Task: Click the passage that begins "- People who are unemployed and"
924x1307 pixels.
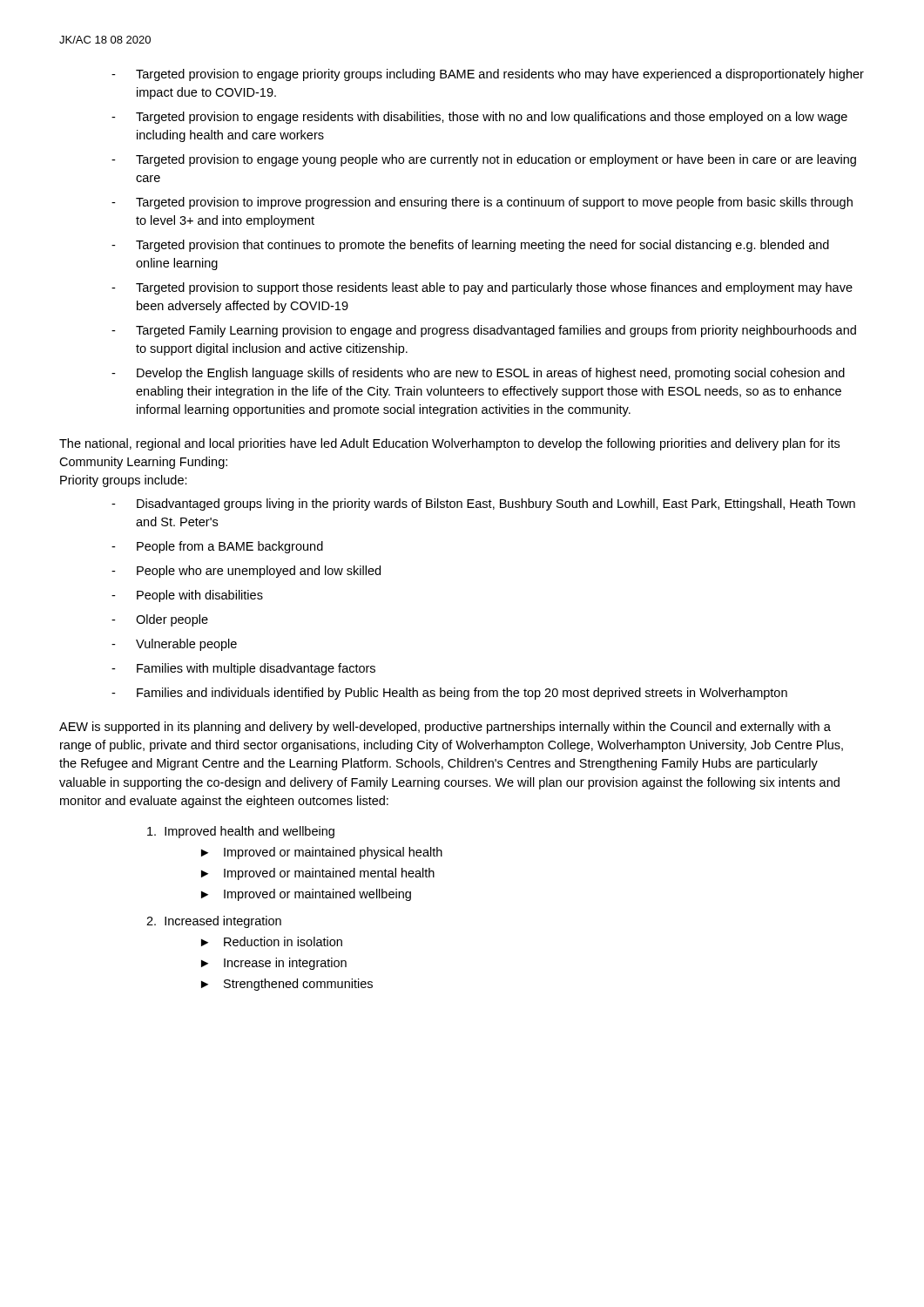Action: [x=246, y=572]
